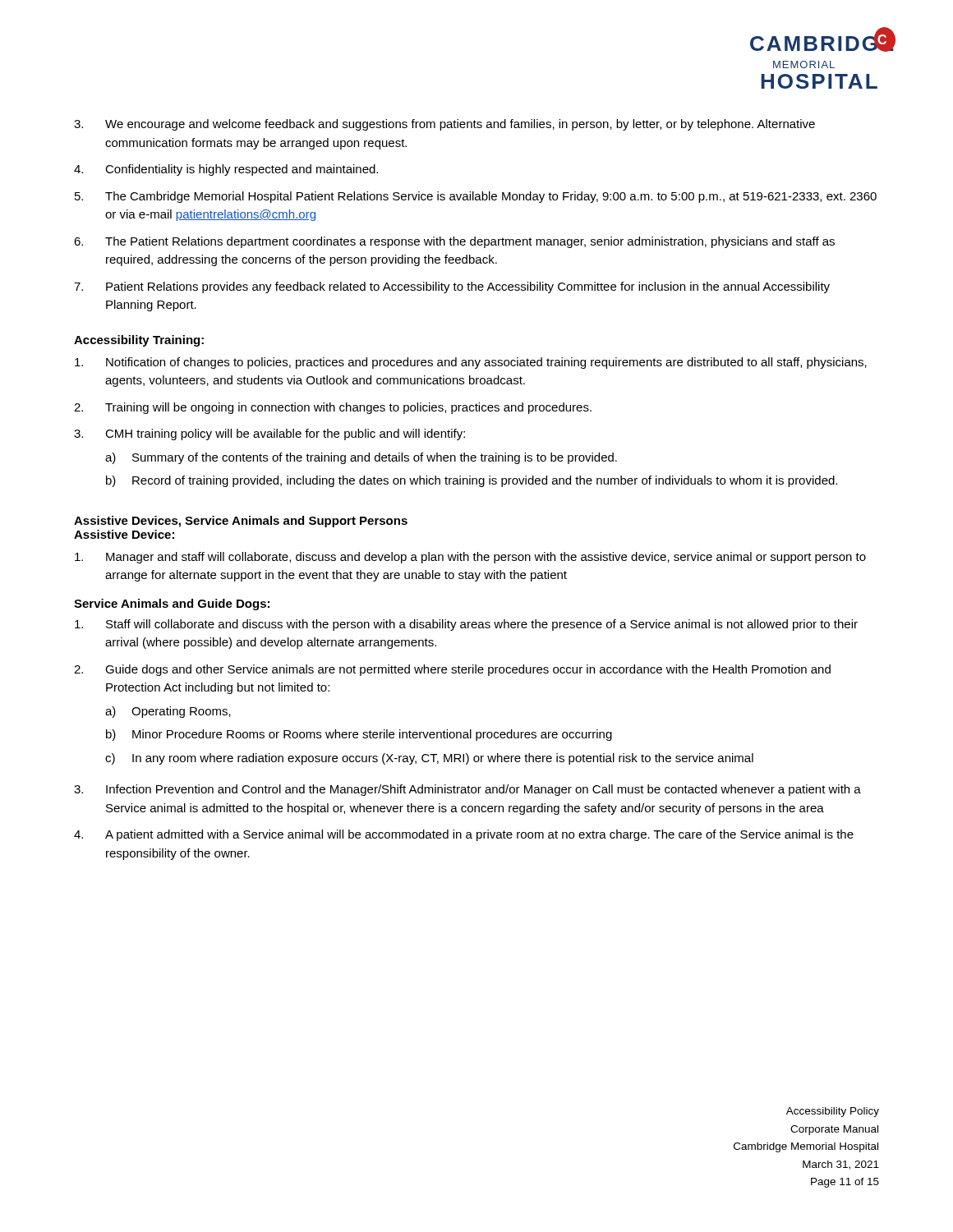Click on the region starting "3. CMH training policy will be available for"
This screenshot has height=1232, width=953.
tap(476, 460)
